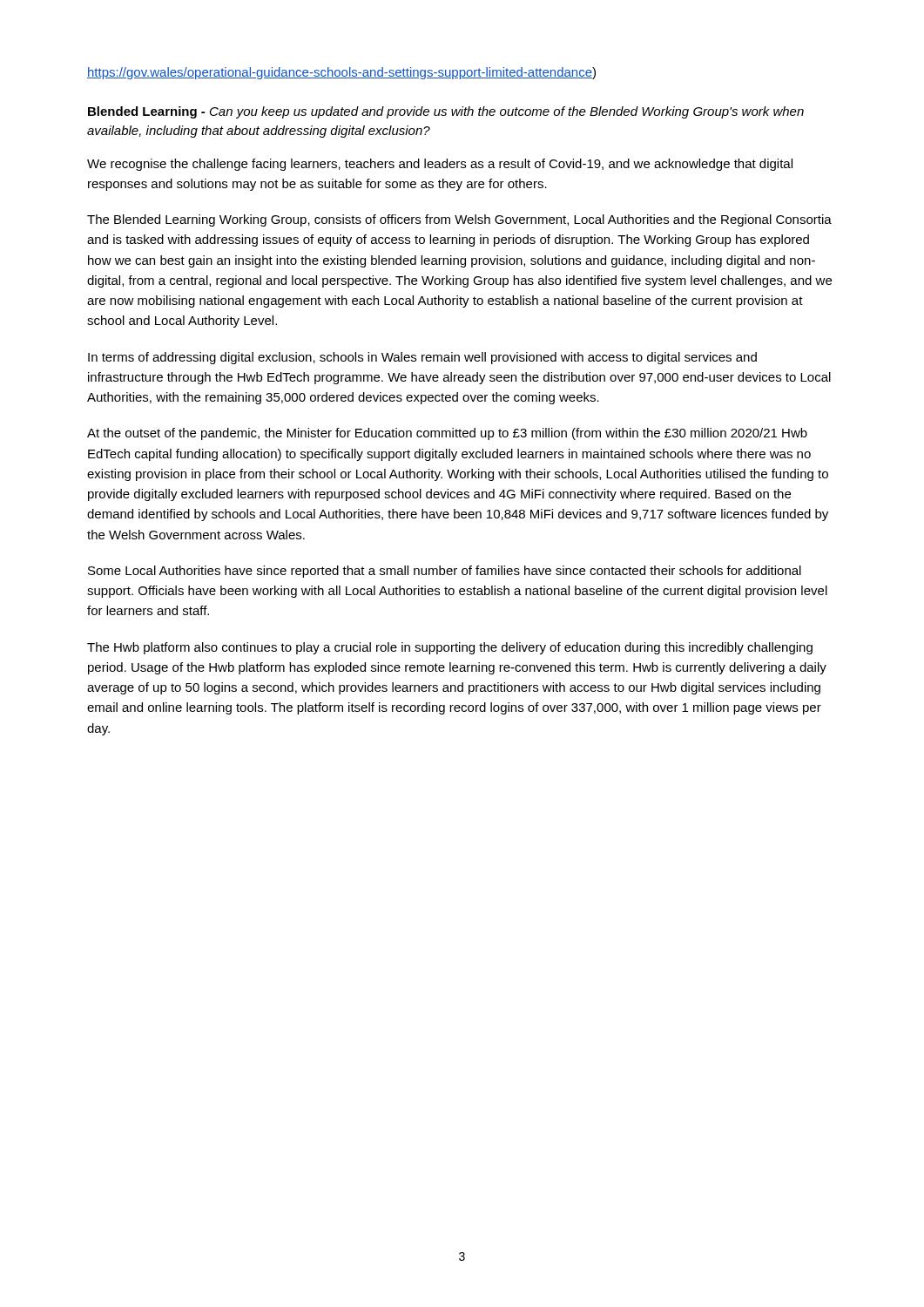Find the block on this page that starts "The Hwb platform"

pyautogui.click(x=457, y=687)
